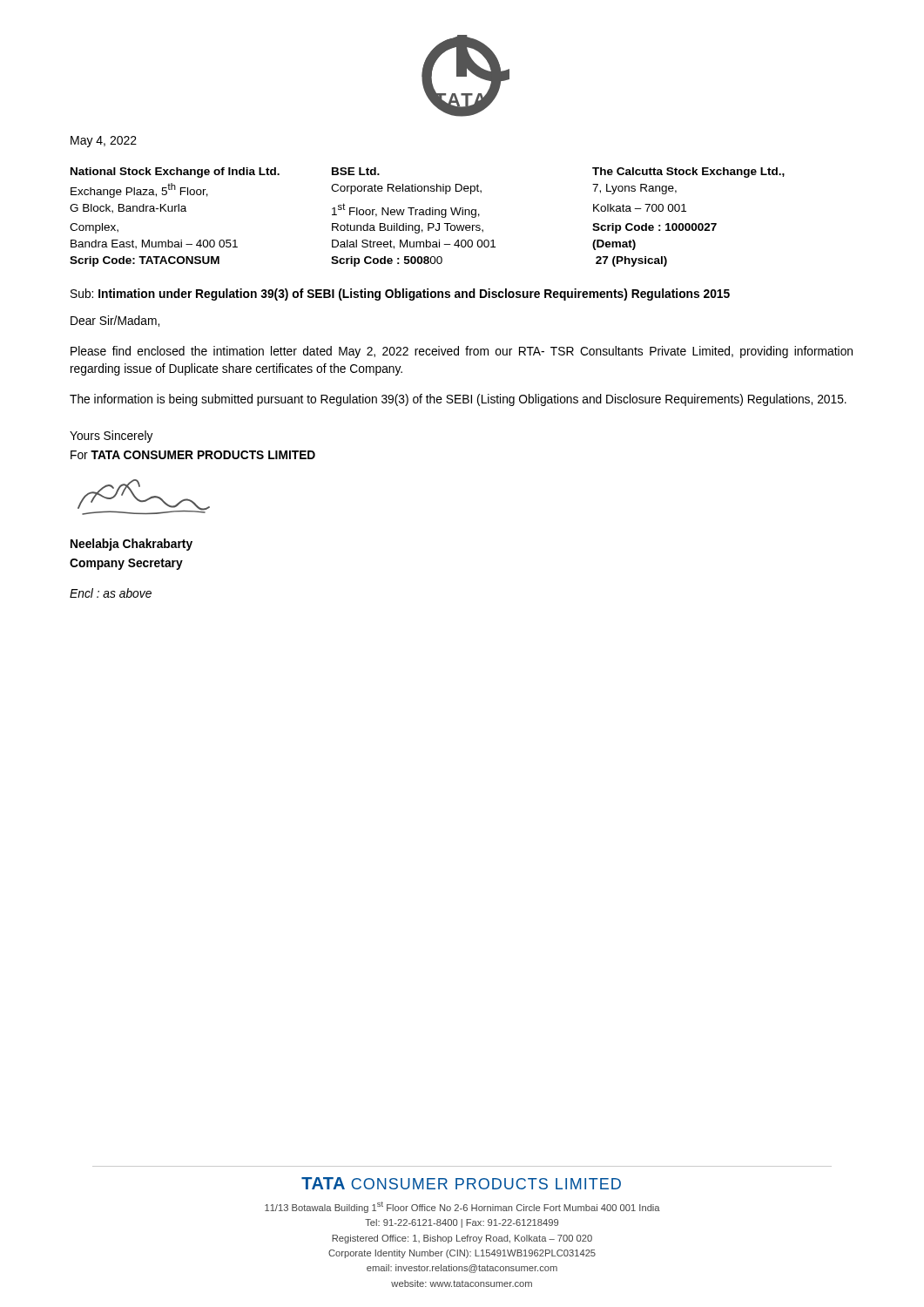Find the block starting "Sub: Intimation under Regulation 39(3) of"
Screen dimensions: 1307x924
(400, 294)
